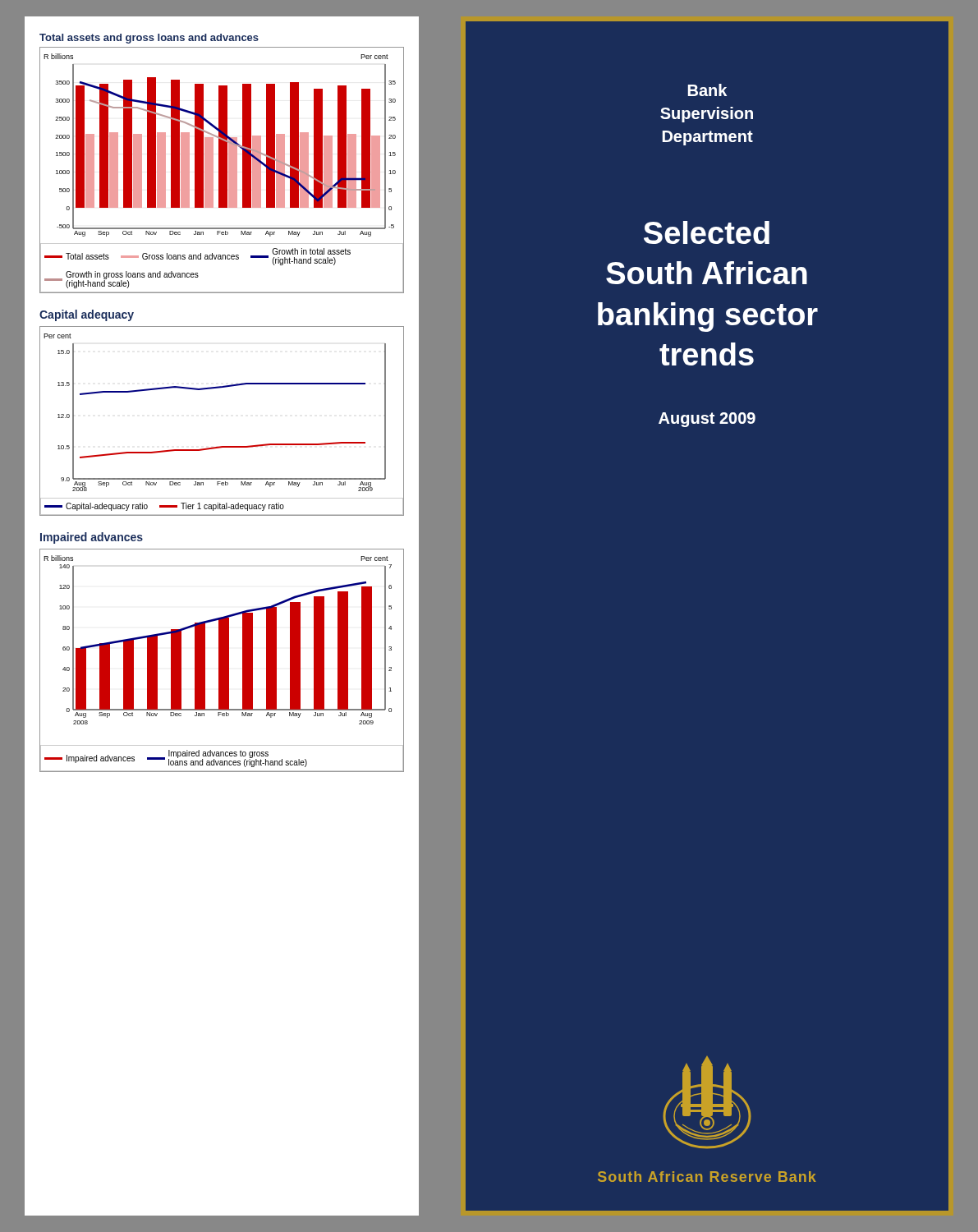
Task: Find the logo
Action: click(707, 1106)
